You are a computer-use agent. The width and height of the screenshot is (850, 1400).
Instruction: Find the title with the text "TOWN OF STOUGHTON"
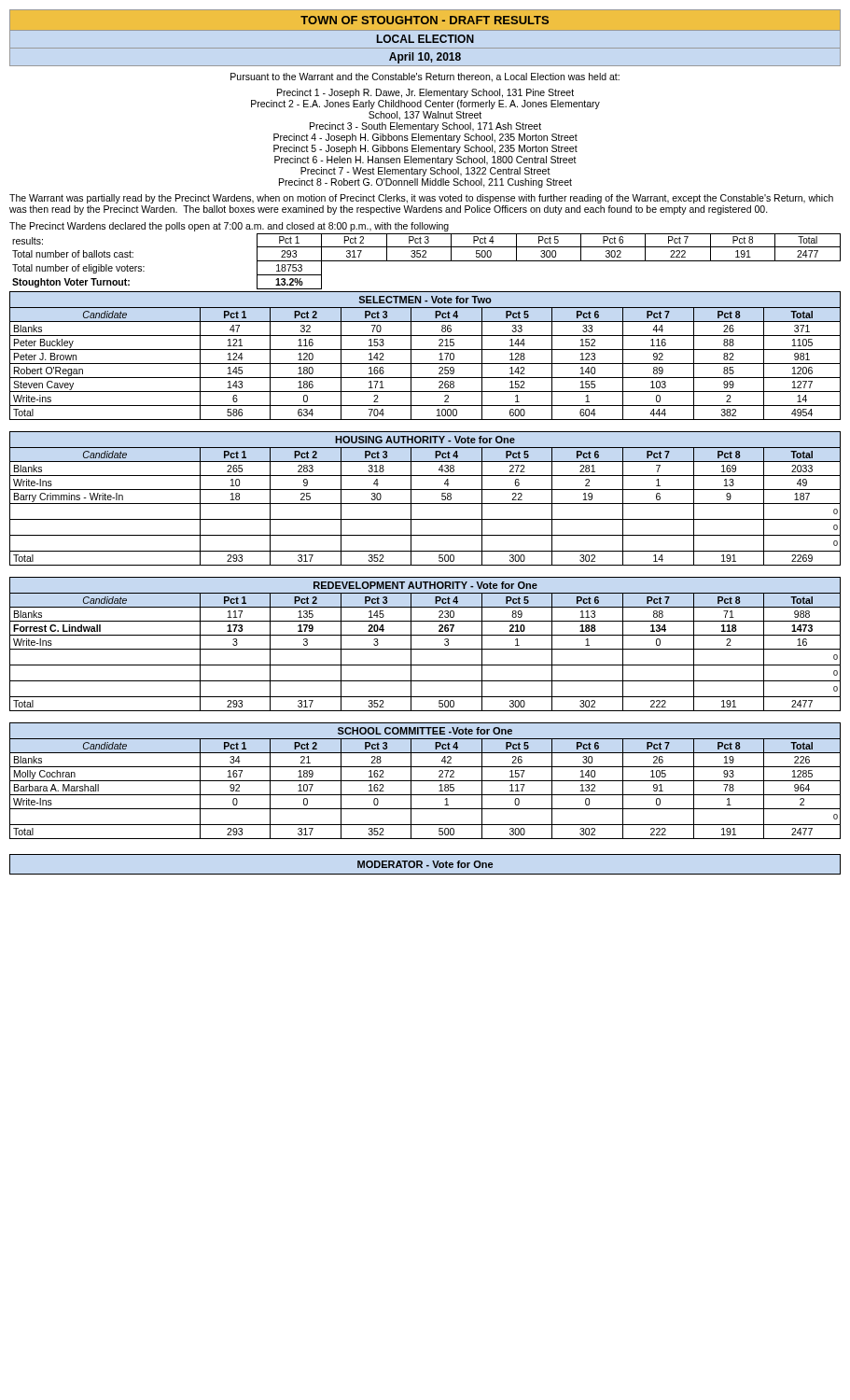(425, 38)
